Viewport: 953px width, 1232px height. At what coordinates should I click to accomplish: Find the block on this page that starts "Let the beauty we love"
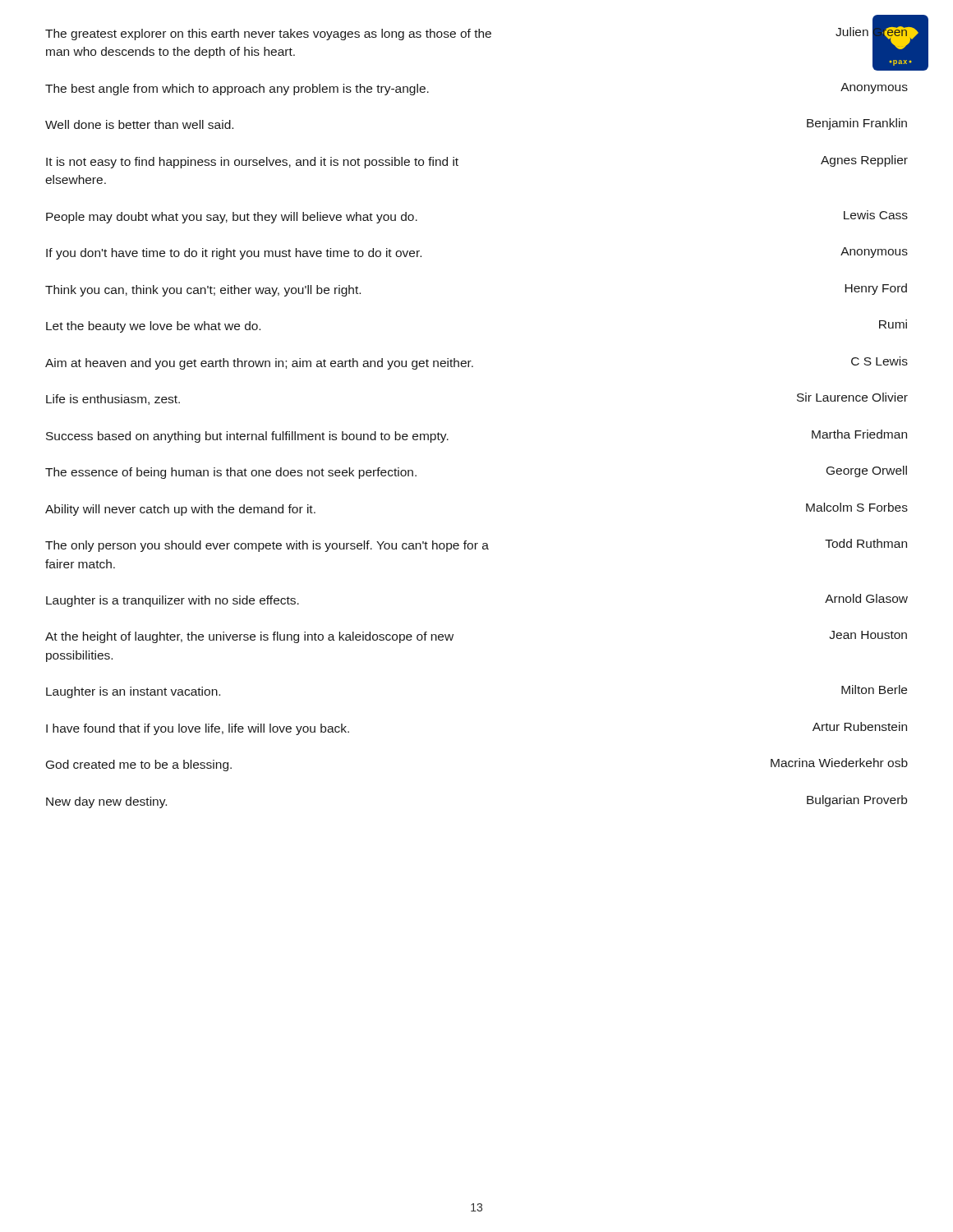[155, 325]
